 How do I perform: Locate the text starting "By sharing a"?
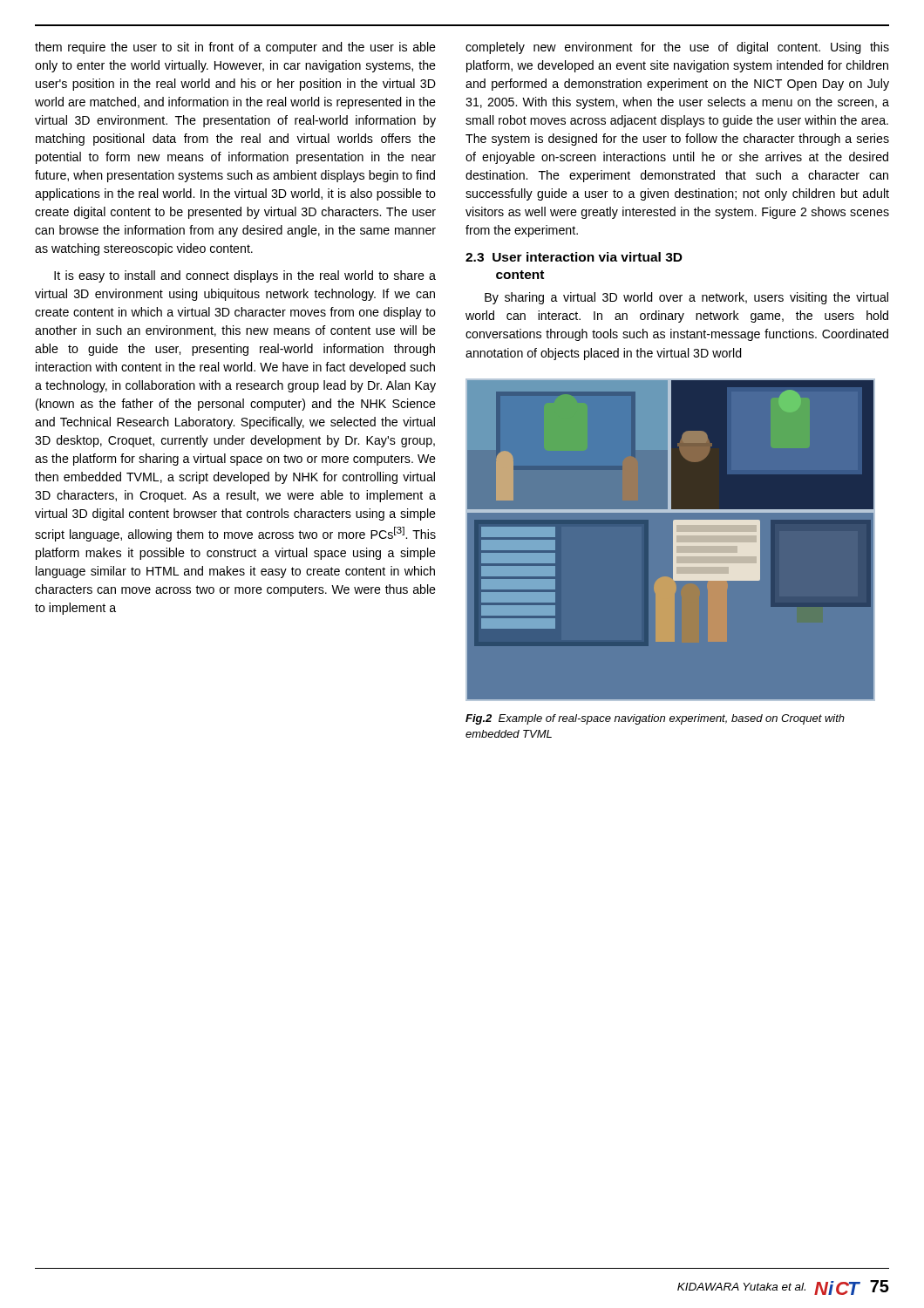pyautogui.click(x=677, y=326)
